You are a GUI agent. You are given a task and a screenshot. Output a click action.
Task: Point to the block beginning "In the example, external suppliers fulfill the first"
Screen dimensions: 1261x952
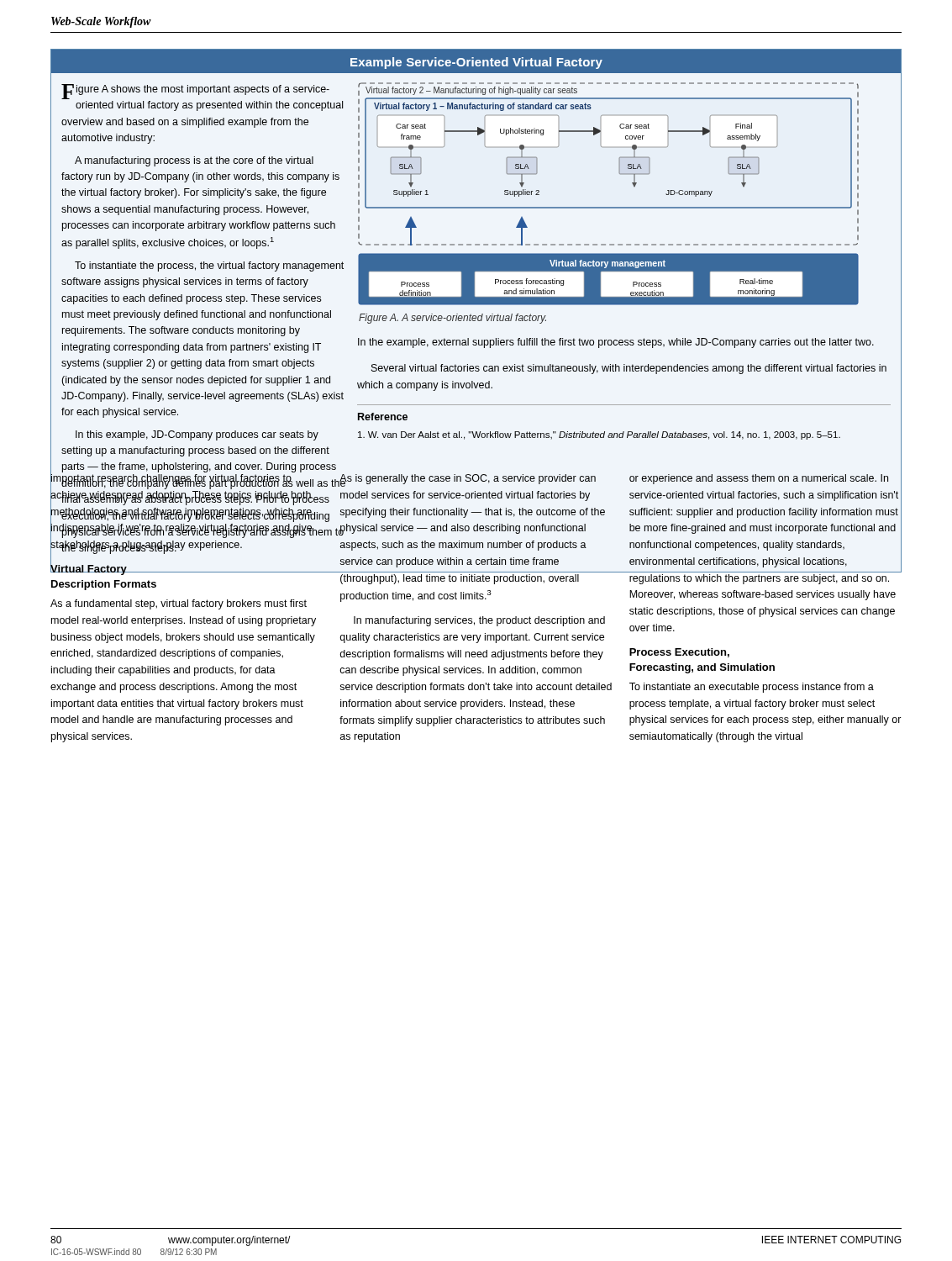(x=624, y=364)
